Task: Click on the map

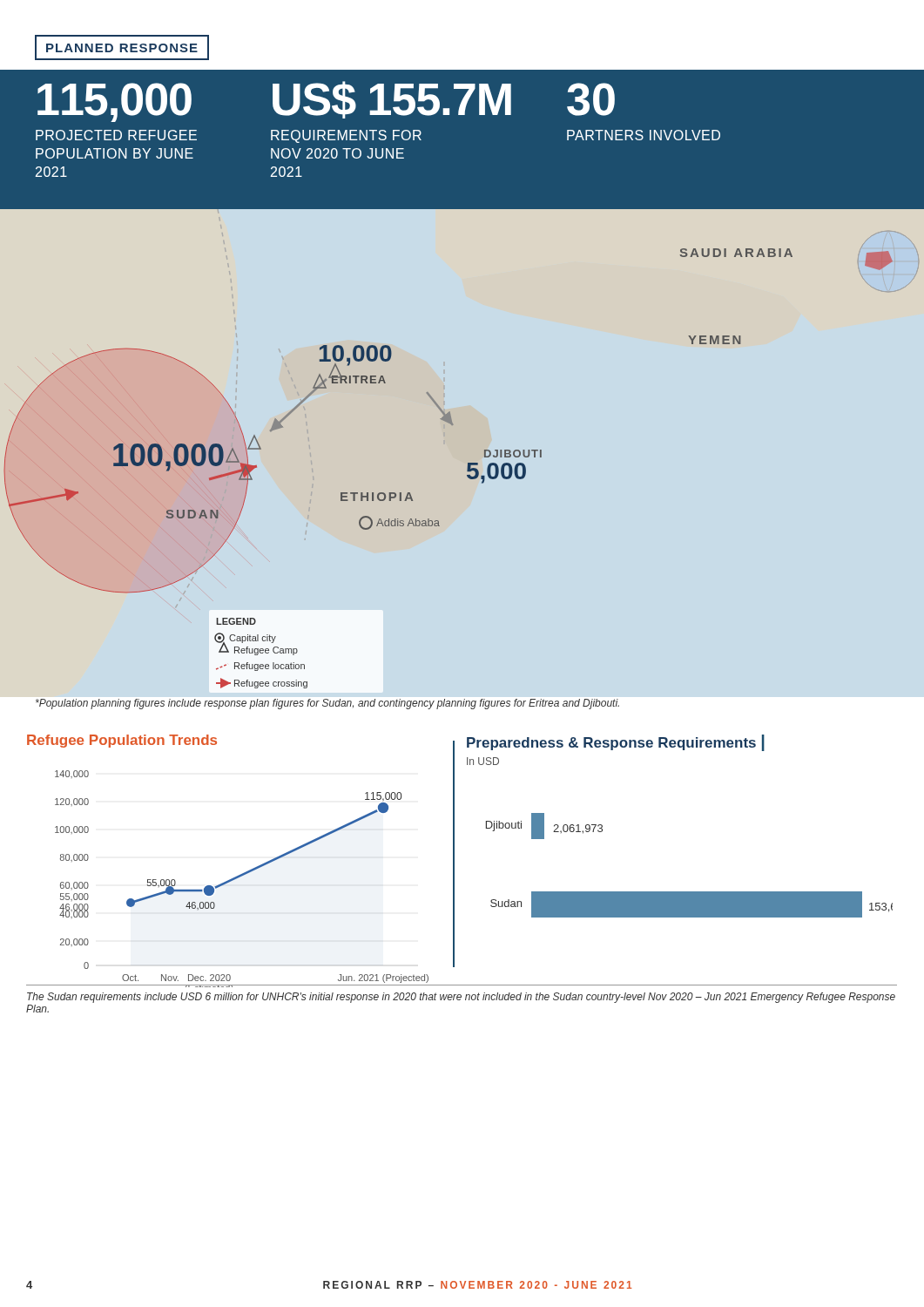Action: tap(462, 453)
